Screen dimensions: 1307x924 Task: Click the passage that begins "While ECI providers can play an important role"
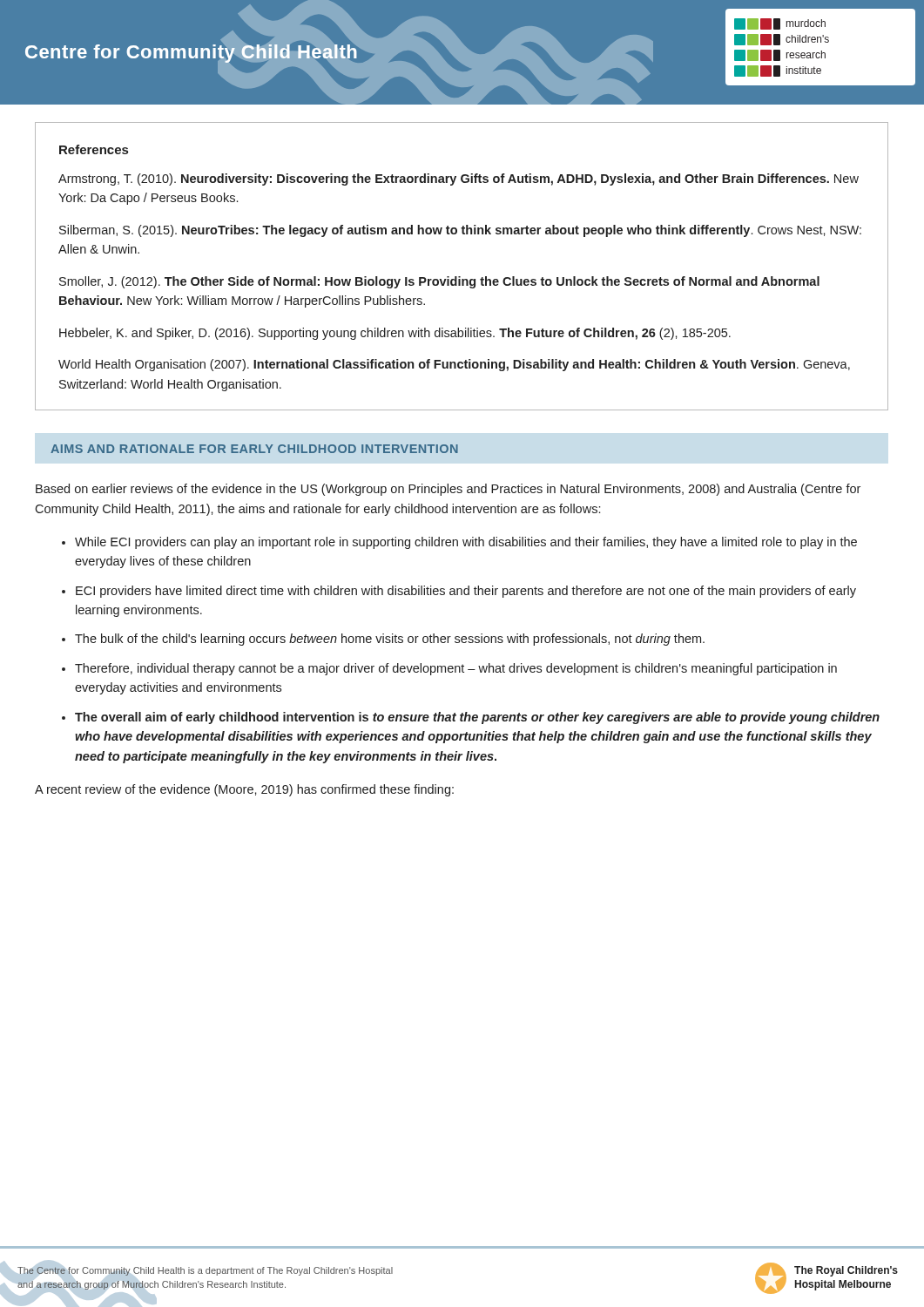[x=466, y=551]
